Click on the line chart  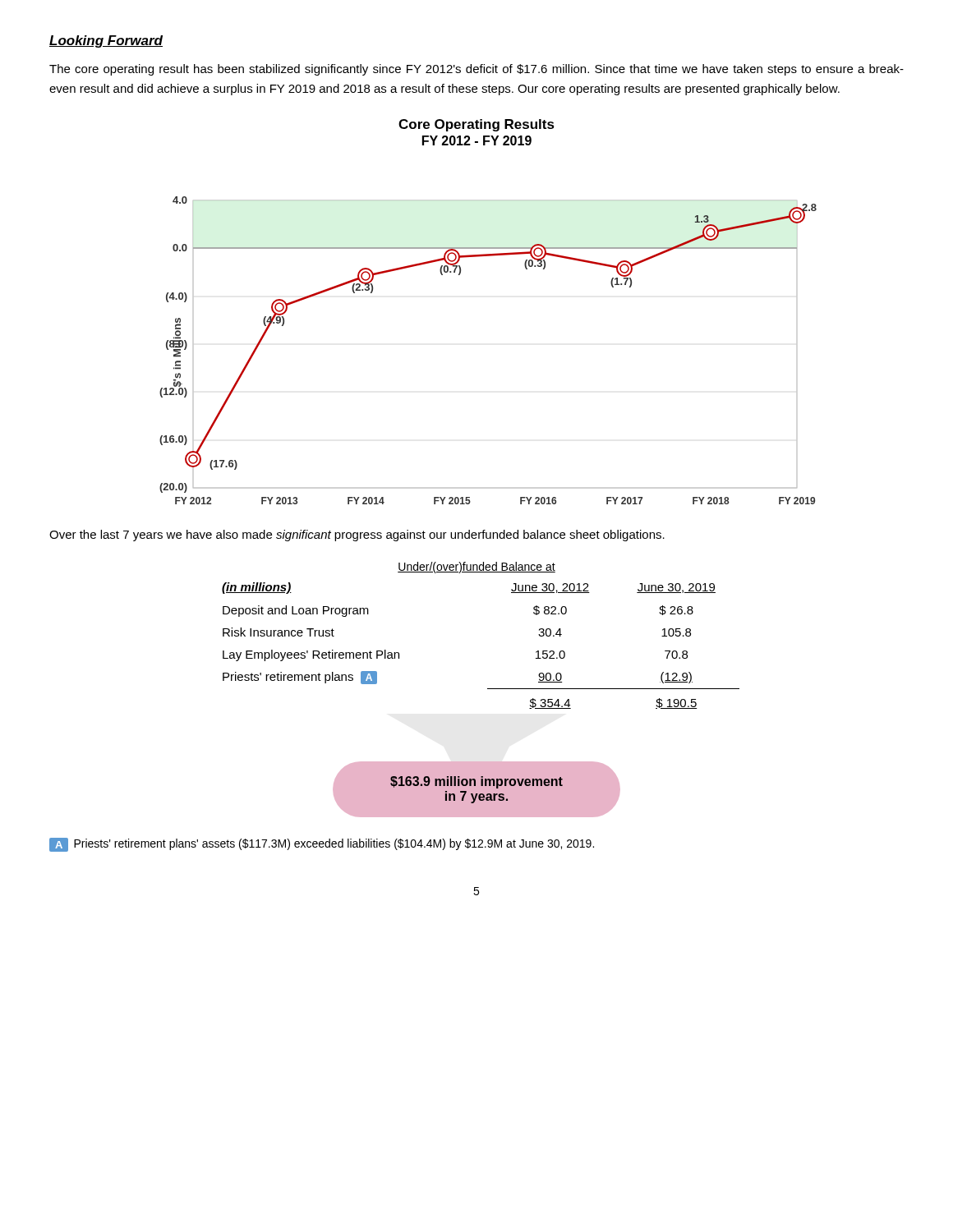point(476,313)
